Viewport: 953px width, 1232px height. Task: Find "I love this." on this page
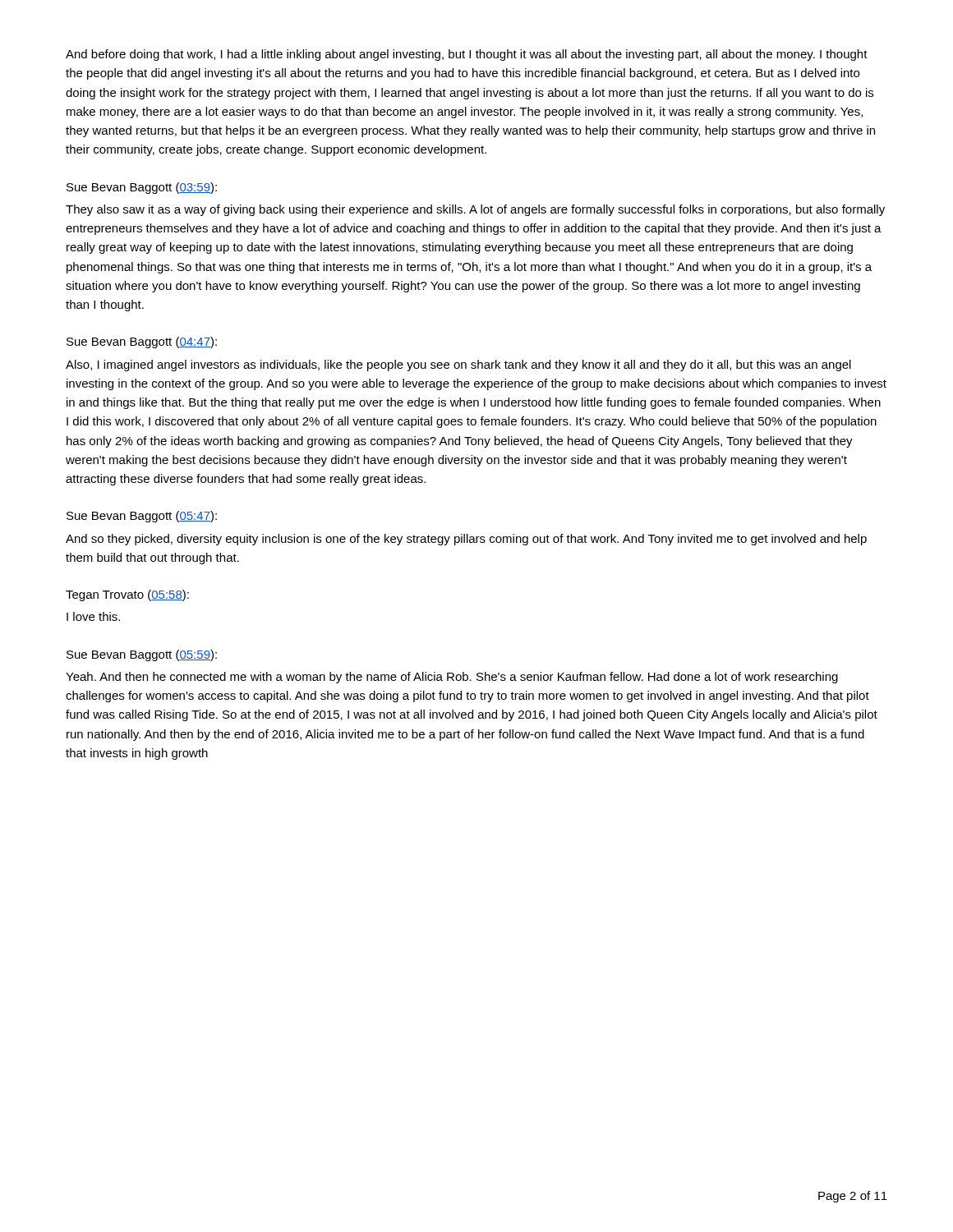point(93,617)
